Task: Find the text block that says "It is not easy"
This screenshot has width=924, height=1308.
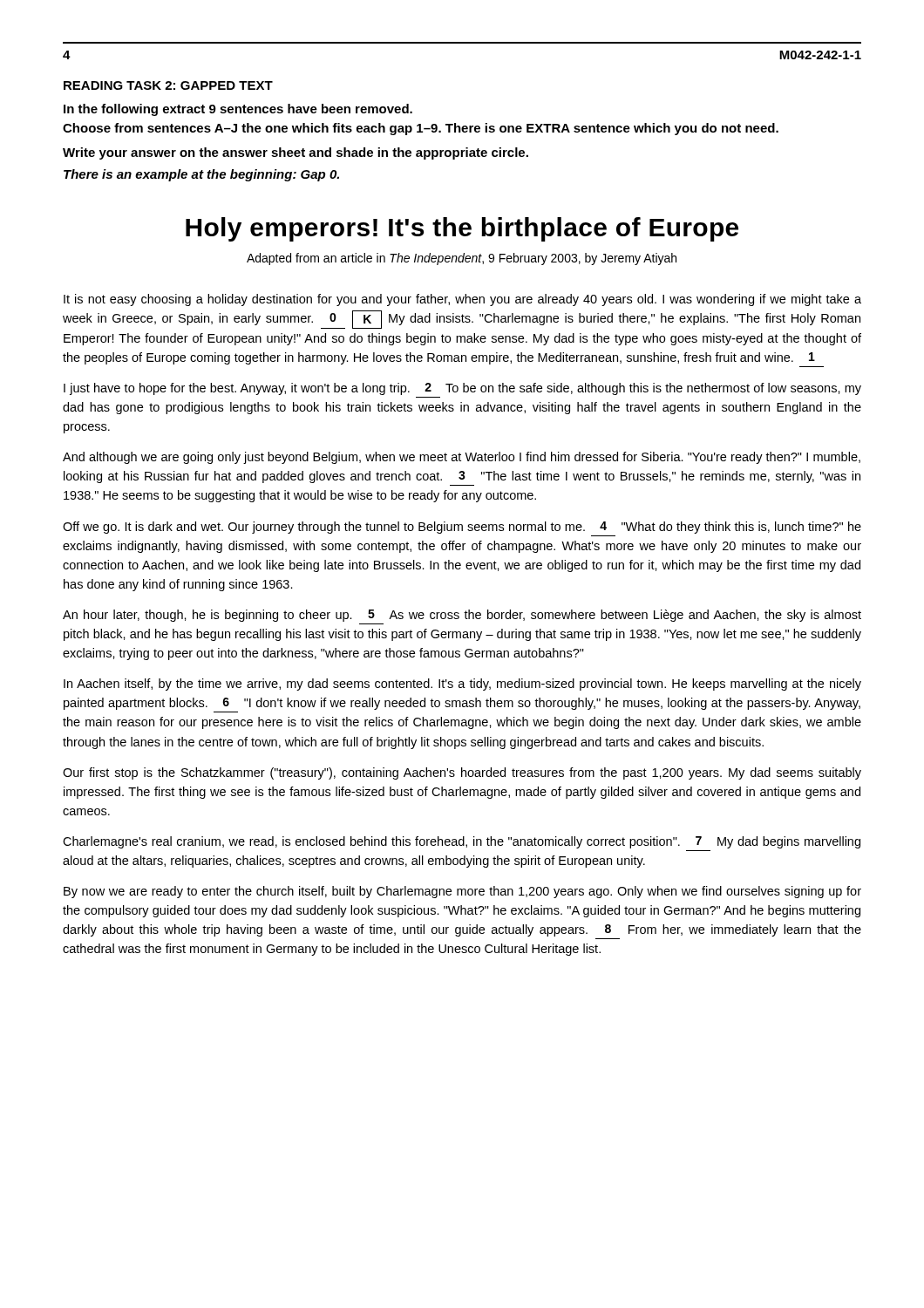Action: 462,330
